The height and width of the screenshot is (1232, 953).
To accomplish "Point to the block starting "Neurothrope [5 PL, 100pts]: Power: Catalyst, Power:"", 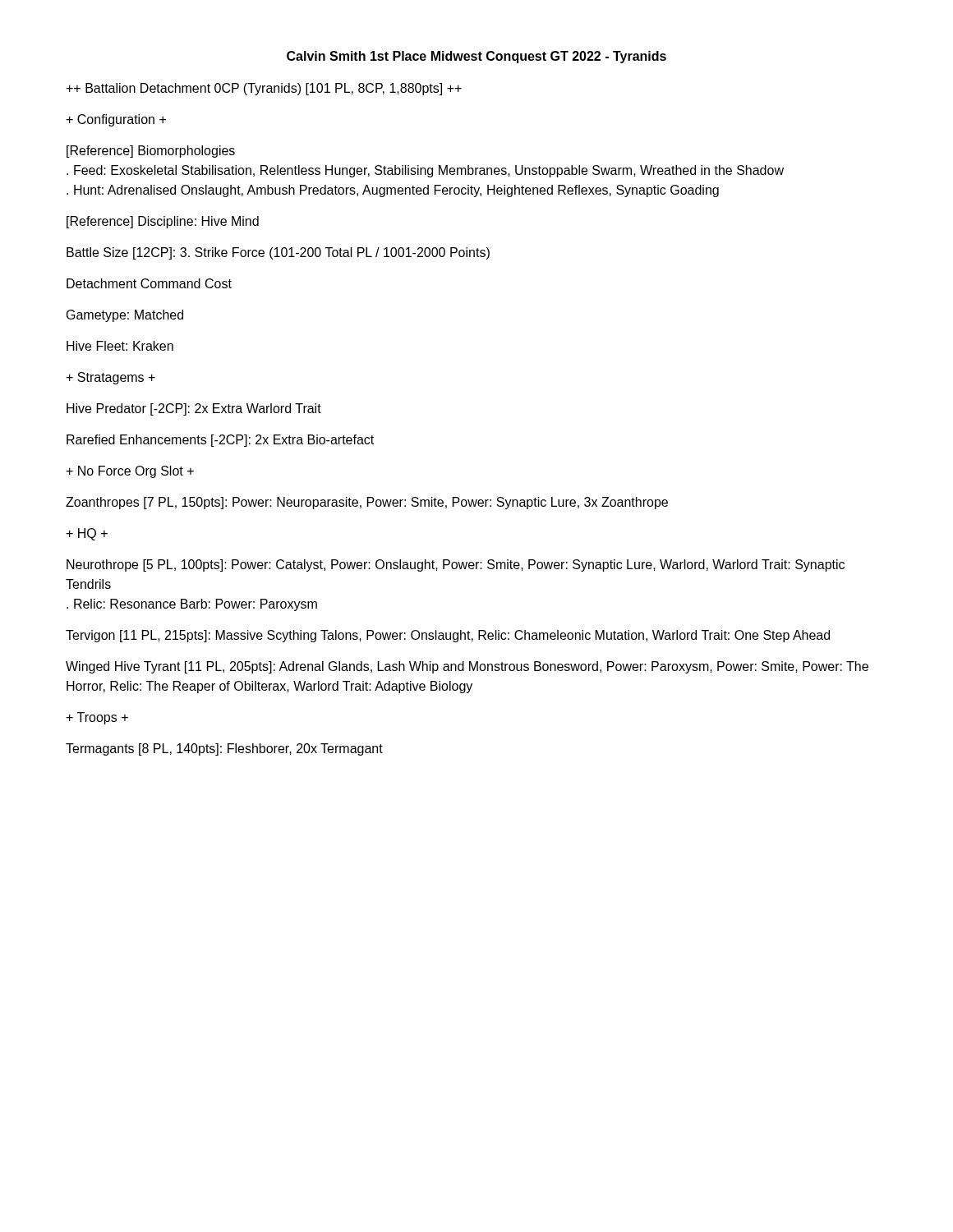I will click(456, 565).
